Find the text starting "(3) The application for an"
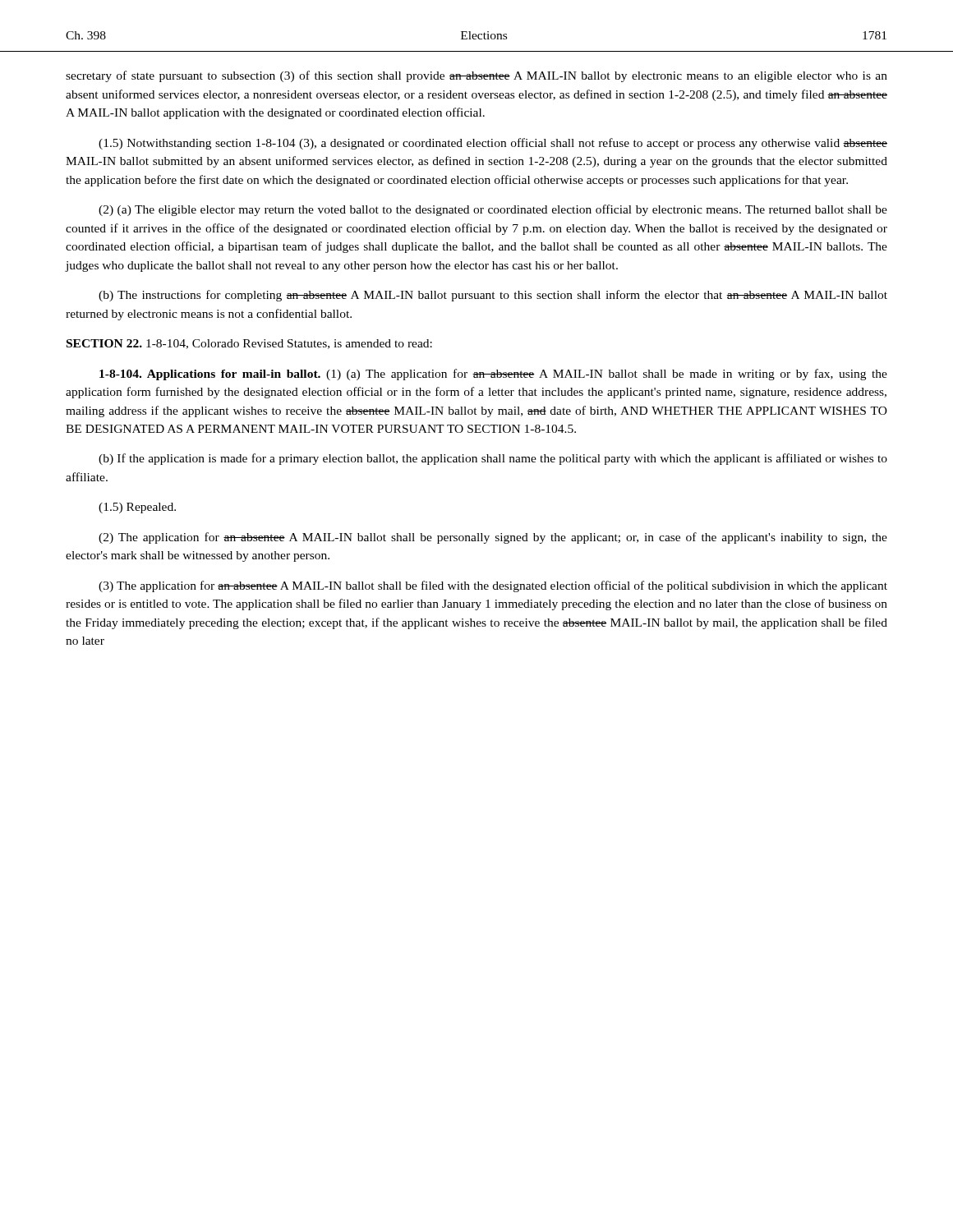Image resolution: width=953 pixels, height=1232 pixels. [x=476, y=613]
